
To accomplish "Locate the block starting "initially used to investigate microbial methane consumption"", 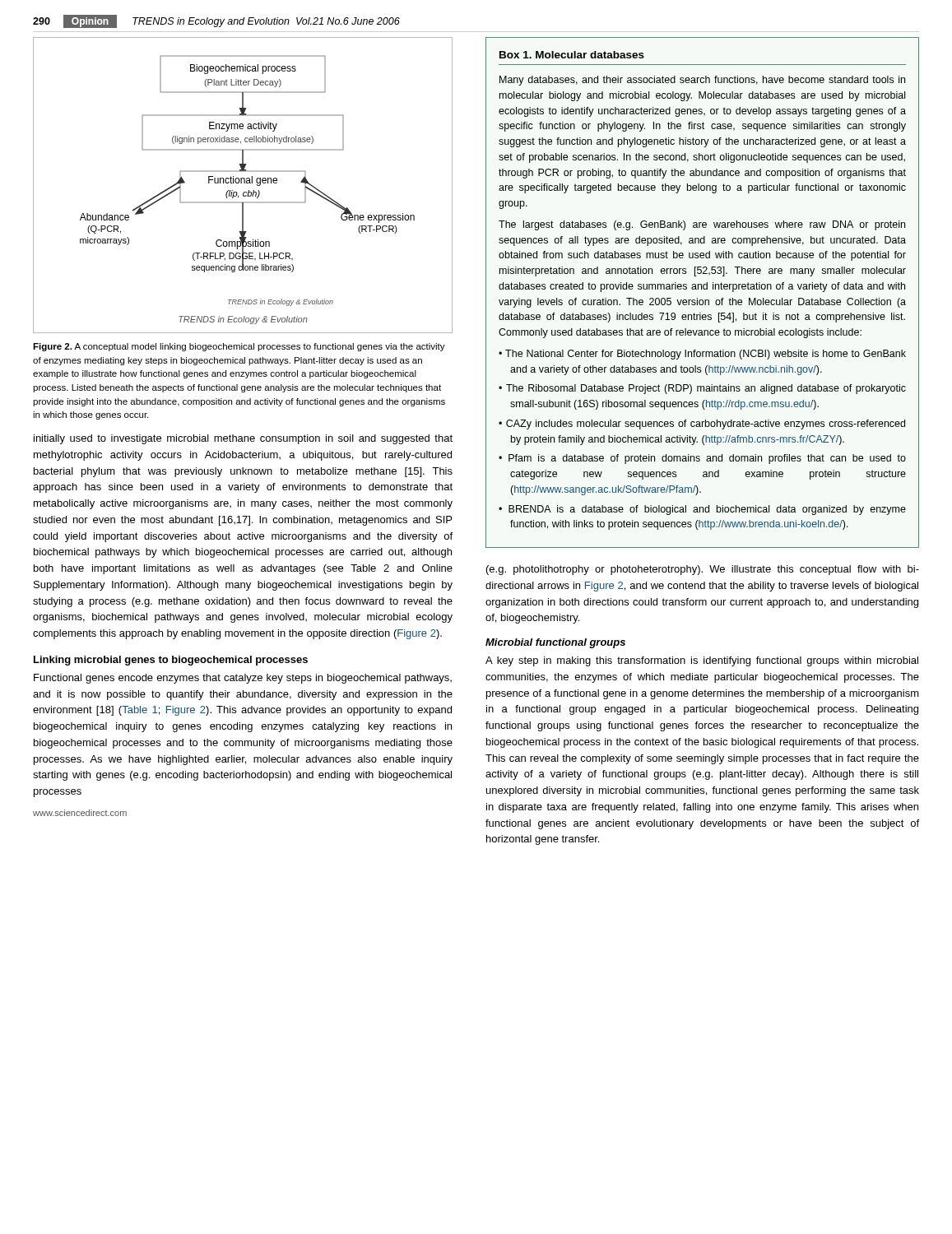I will [243, 536].
